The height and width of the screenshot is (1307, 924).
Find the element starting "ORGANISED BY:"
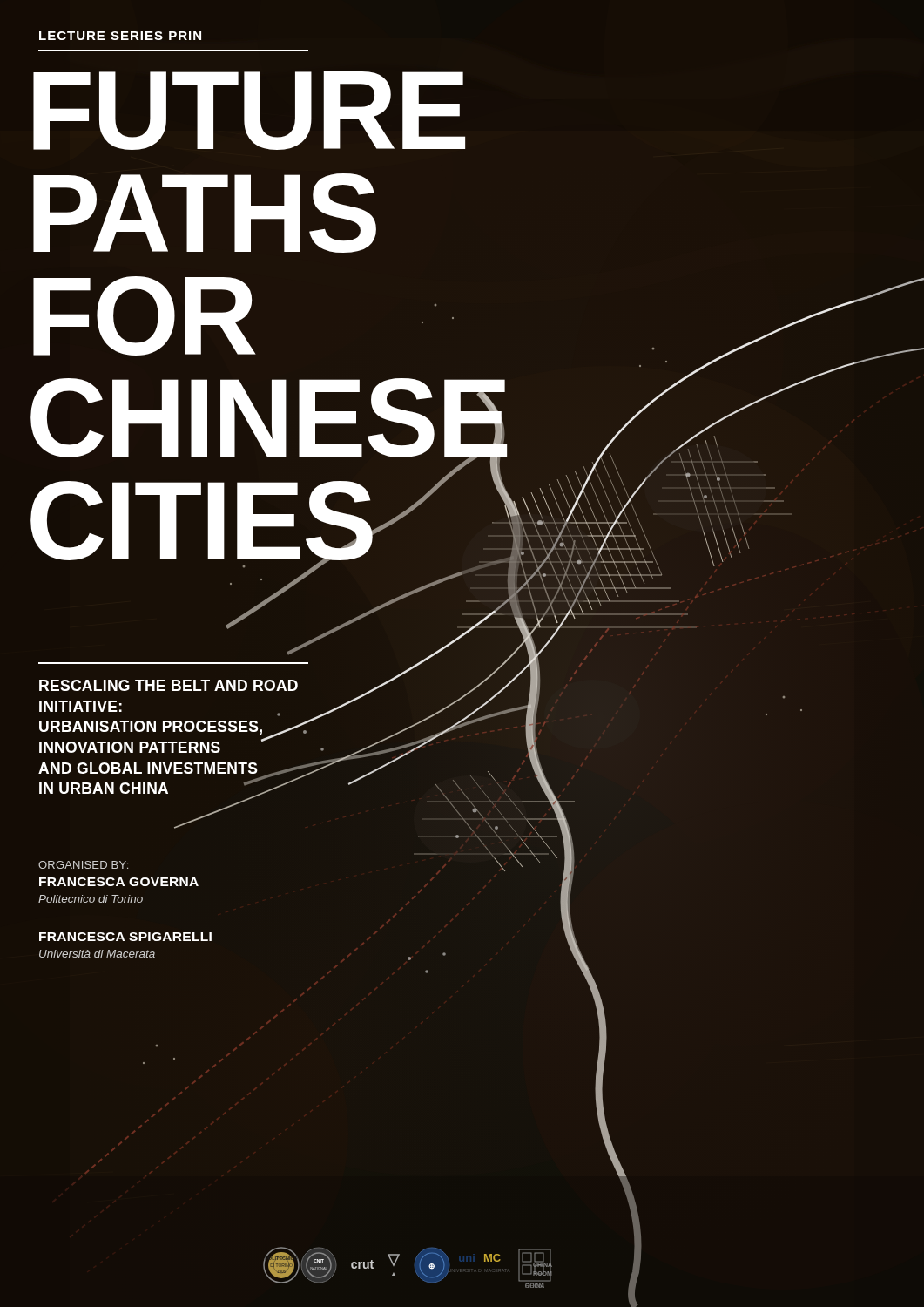(84, 865)
